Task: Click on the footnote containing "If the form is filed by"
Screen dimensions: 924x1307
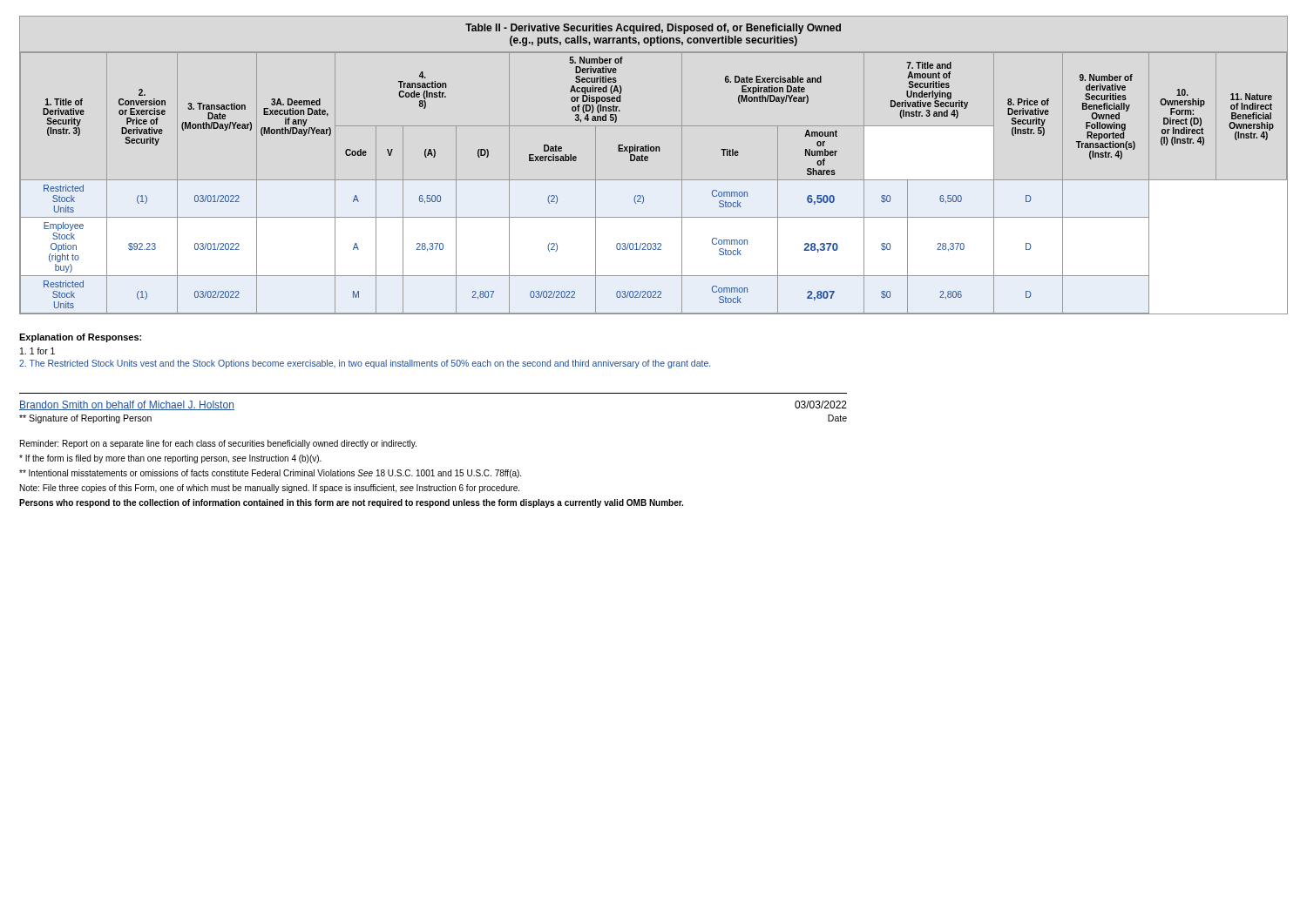Action: [x=170, y=459]
